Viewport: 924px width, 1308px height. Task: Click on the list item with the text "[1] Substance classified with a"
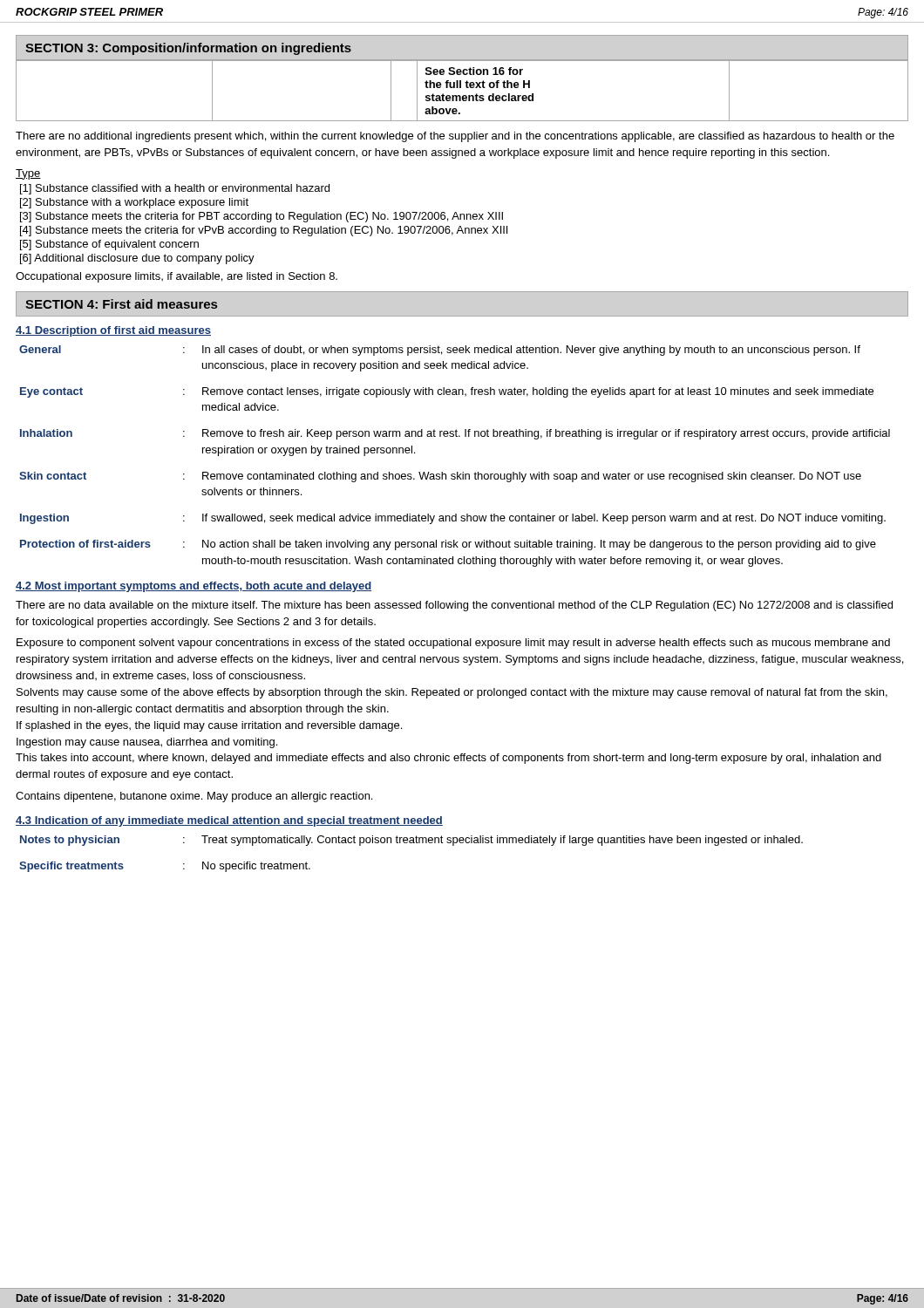click(175, 188)
